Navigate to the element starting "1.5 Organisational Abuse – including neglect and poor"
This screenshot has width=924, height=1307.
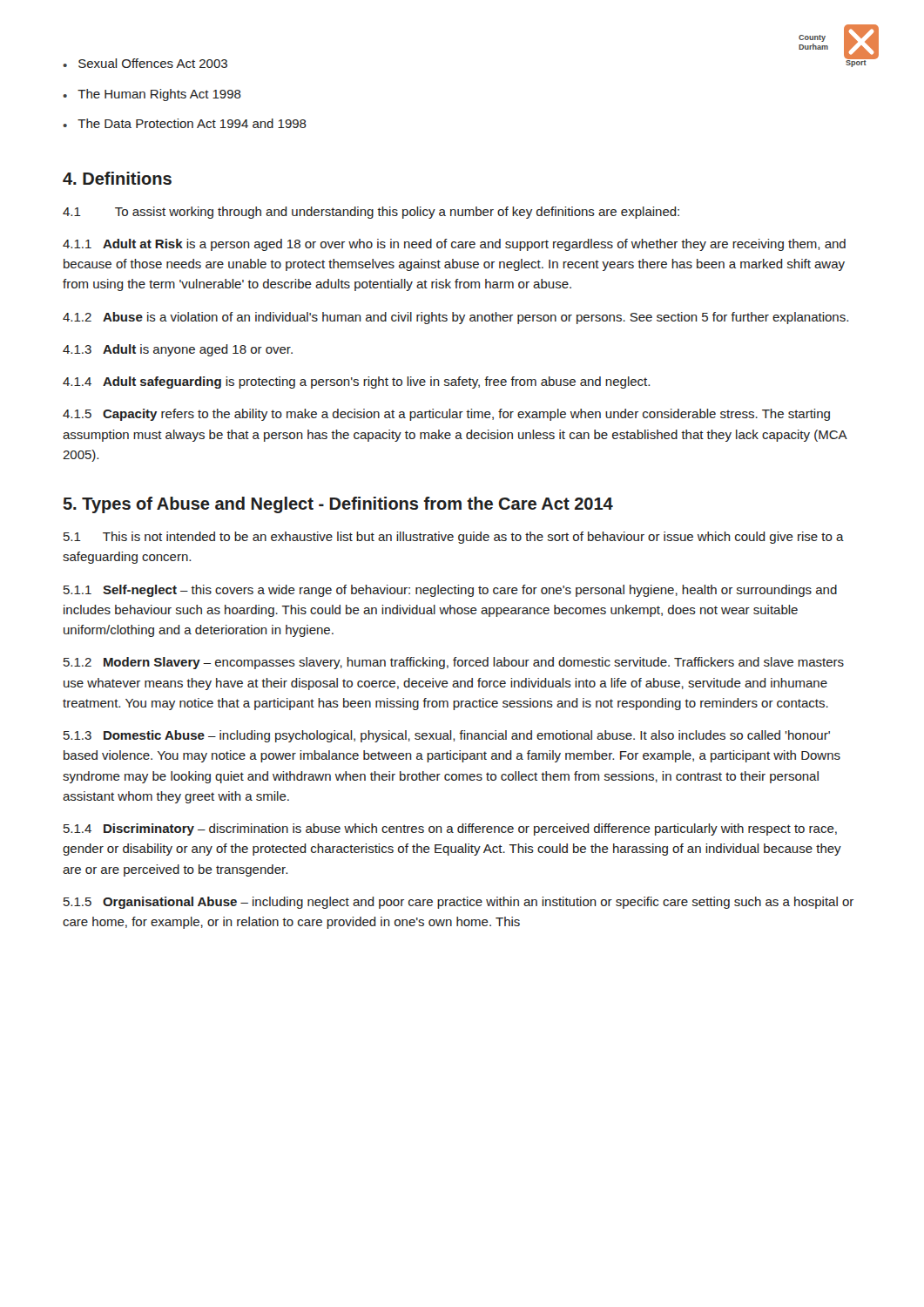pos(458,911)
